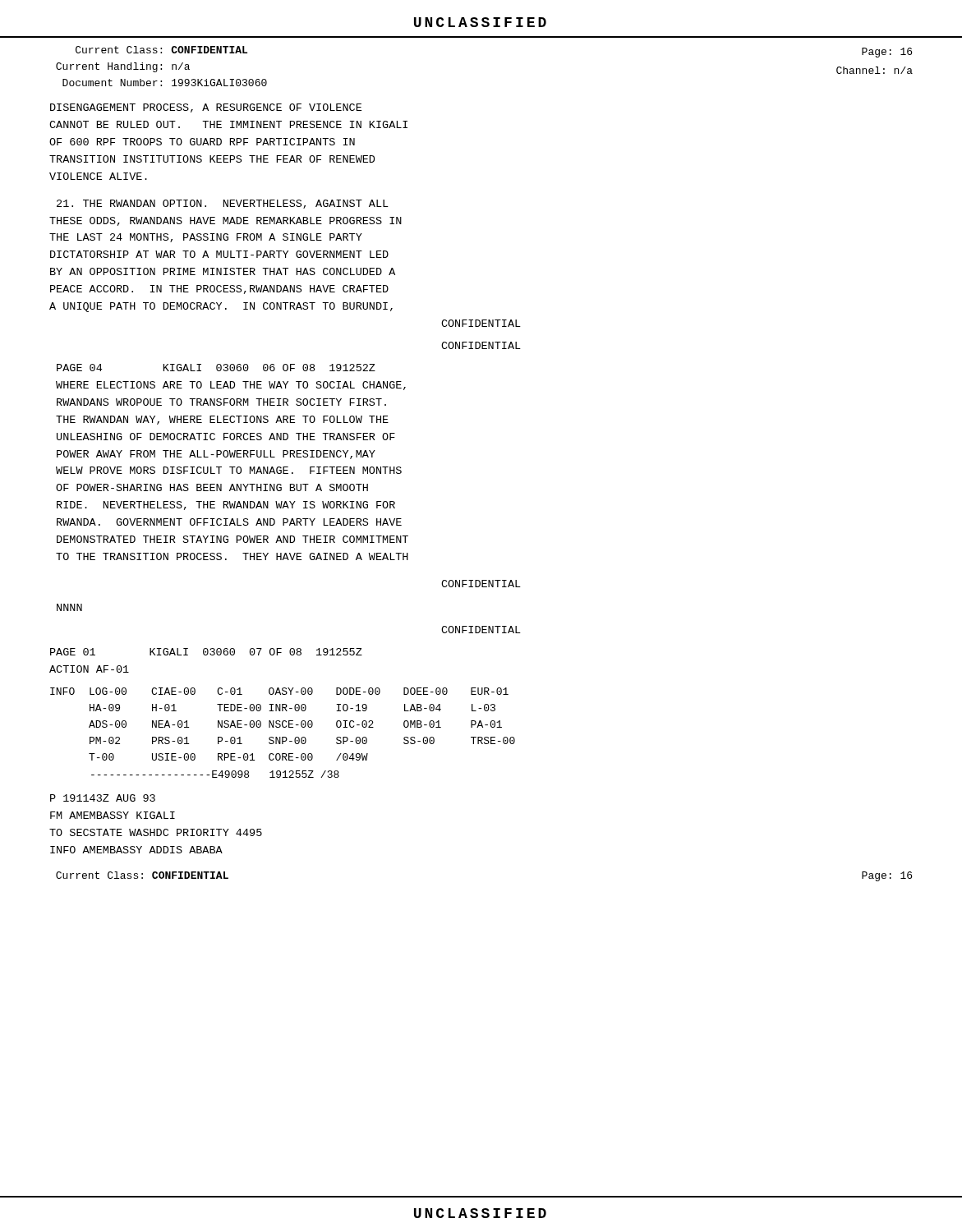Navigate to the text block starting "PAGE 01 KIGALI 03060 07 OF 08"

206,661
